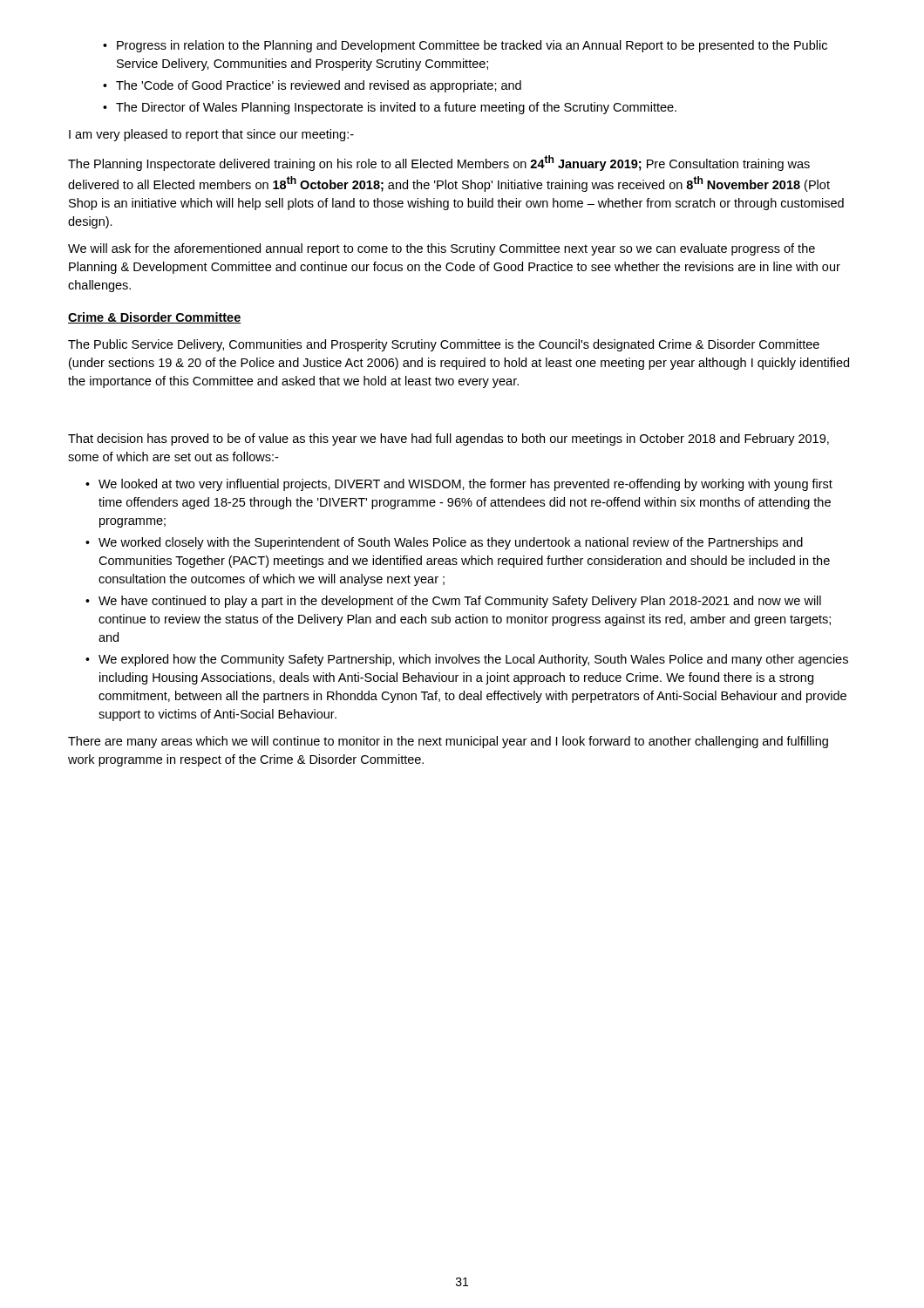Find the text starting "Progress in relation to"
The height and width of the screenshot is (1308, 924).
pos(472,54)
